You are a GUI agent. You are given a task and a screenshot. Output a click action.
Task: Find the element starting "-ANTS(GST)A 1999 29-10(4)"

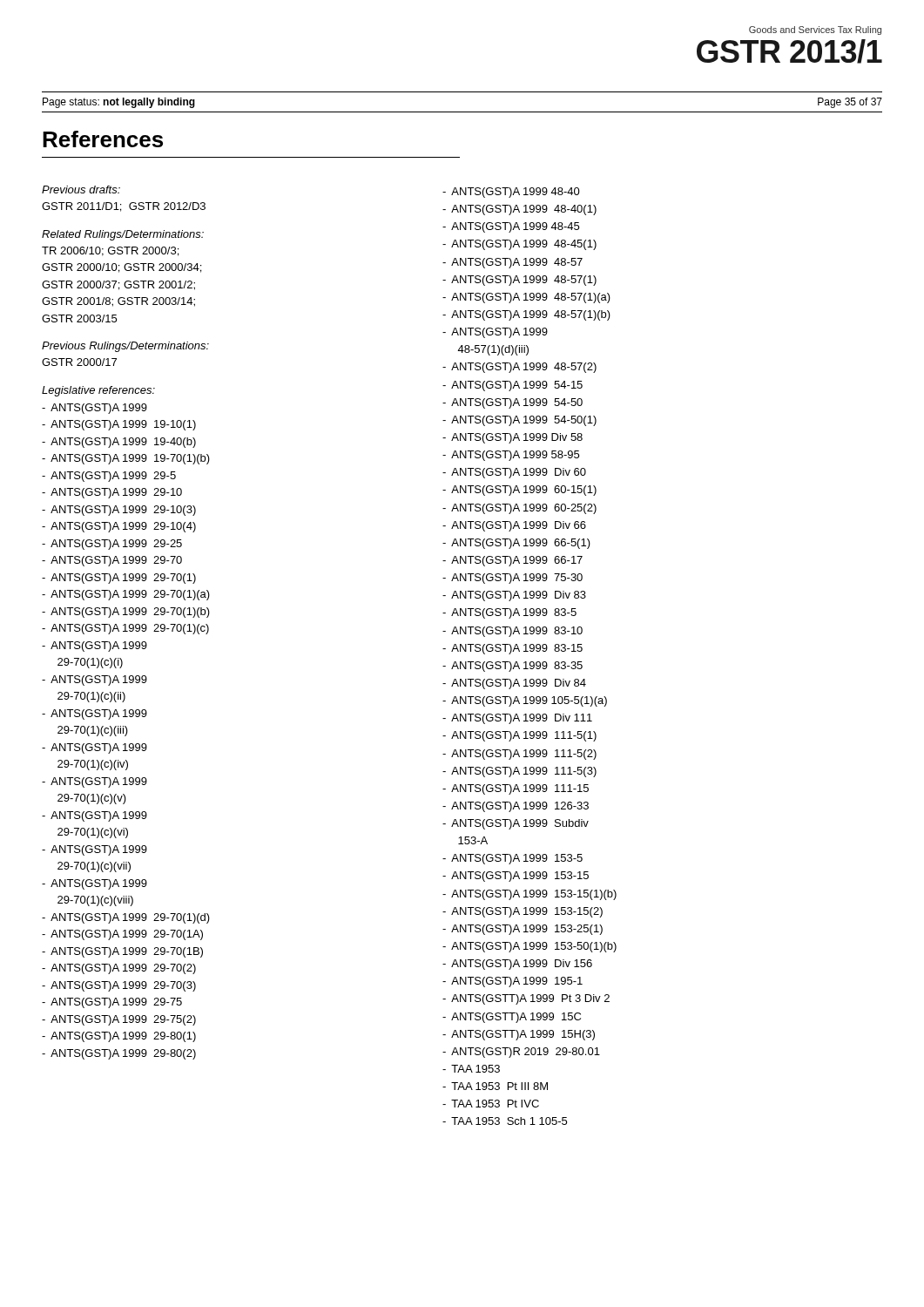(x=119, y=527)
